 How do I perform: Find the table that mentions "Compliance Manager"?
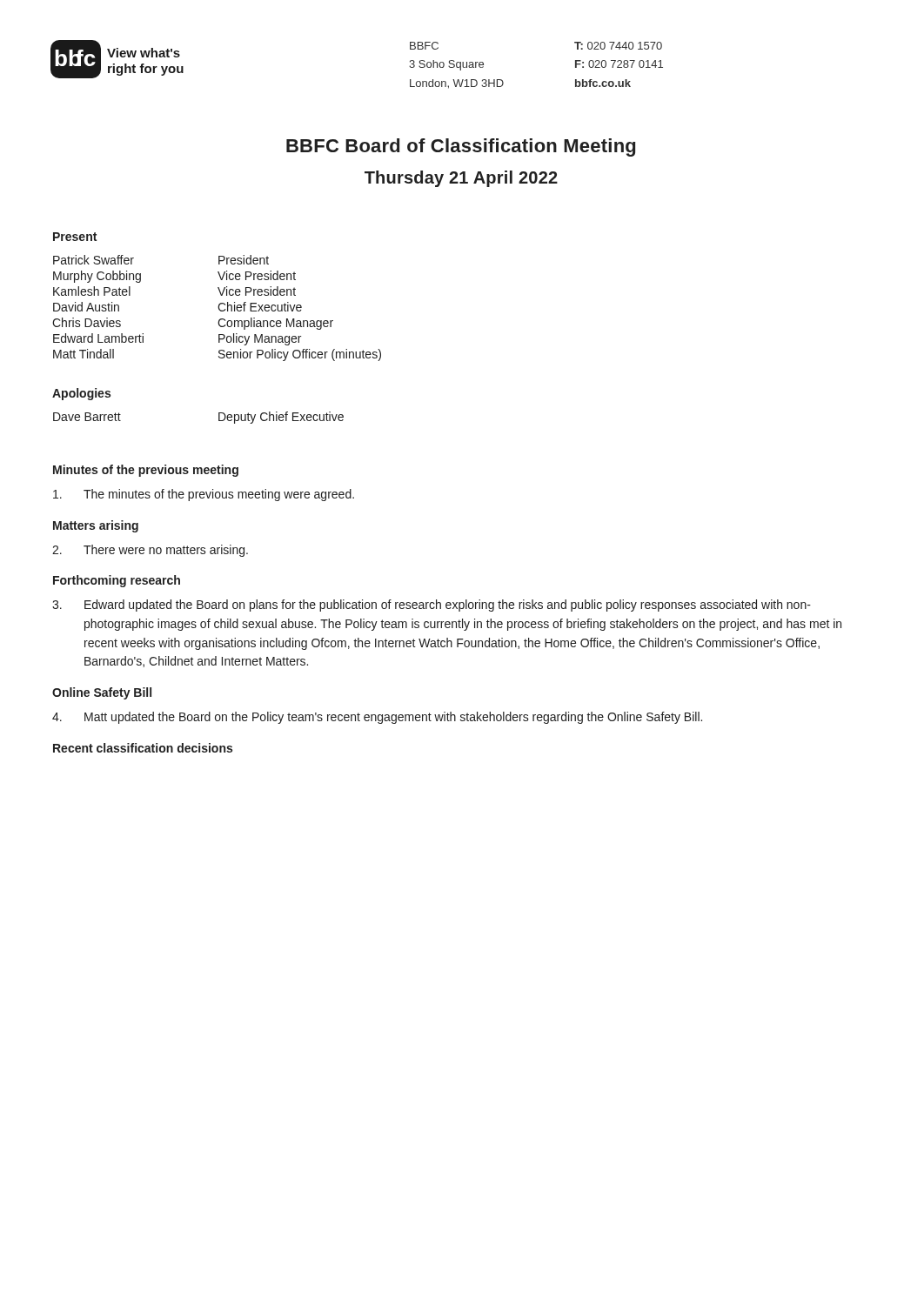[x=461, y=307]
